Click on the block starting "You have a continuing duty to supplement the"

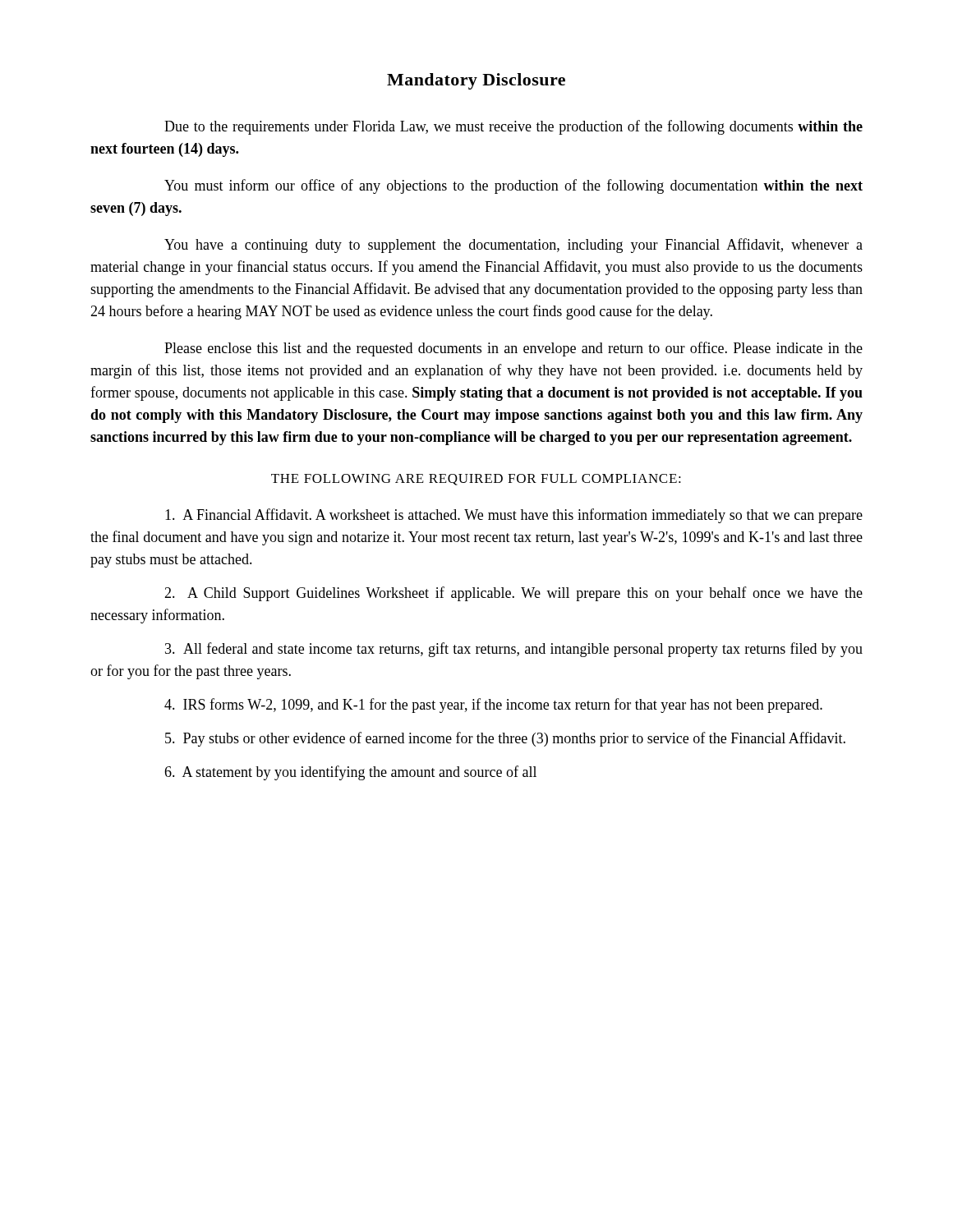pos(476,278)
